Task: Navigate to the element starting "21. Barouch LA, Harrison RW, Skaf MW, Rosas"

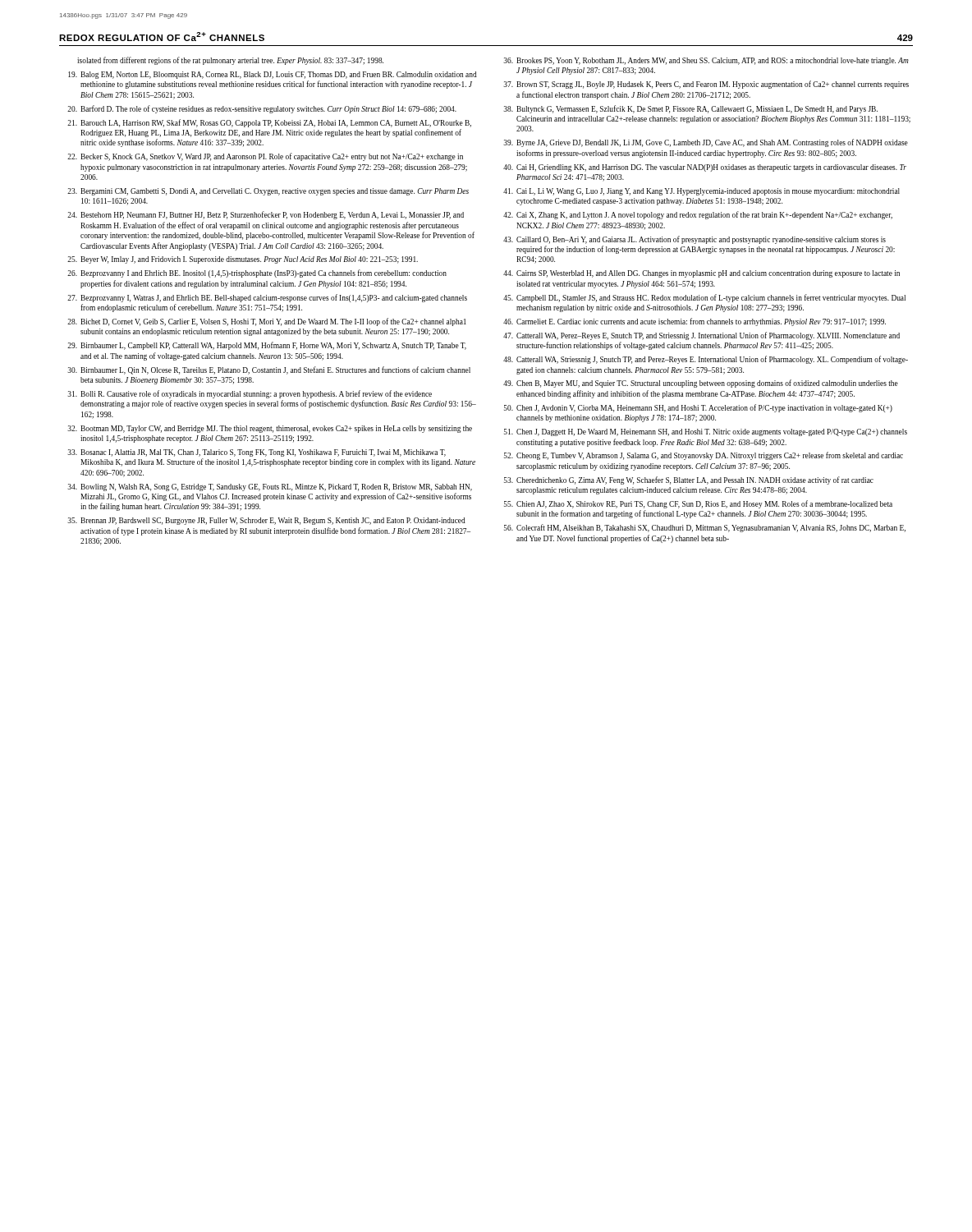Action: coord(268,133)
